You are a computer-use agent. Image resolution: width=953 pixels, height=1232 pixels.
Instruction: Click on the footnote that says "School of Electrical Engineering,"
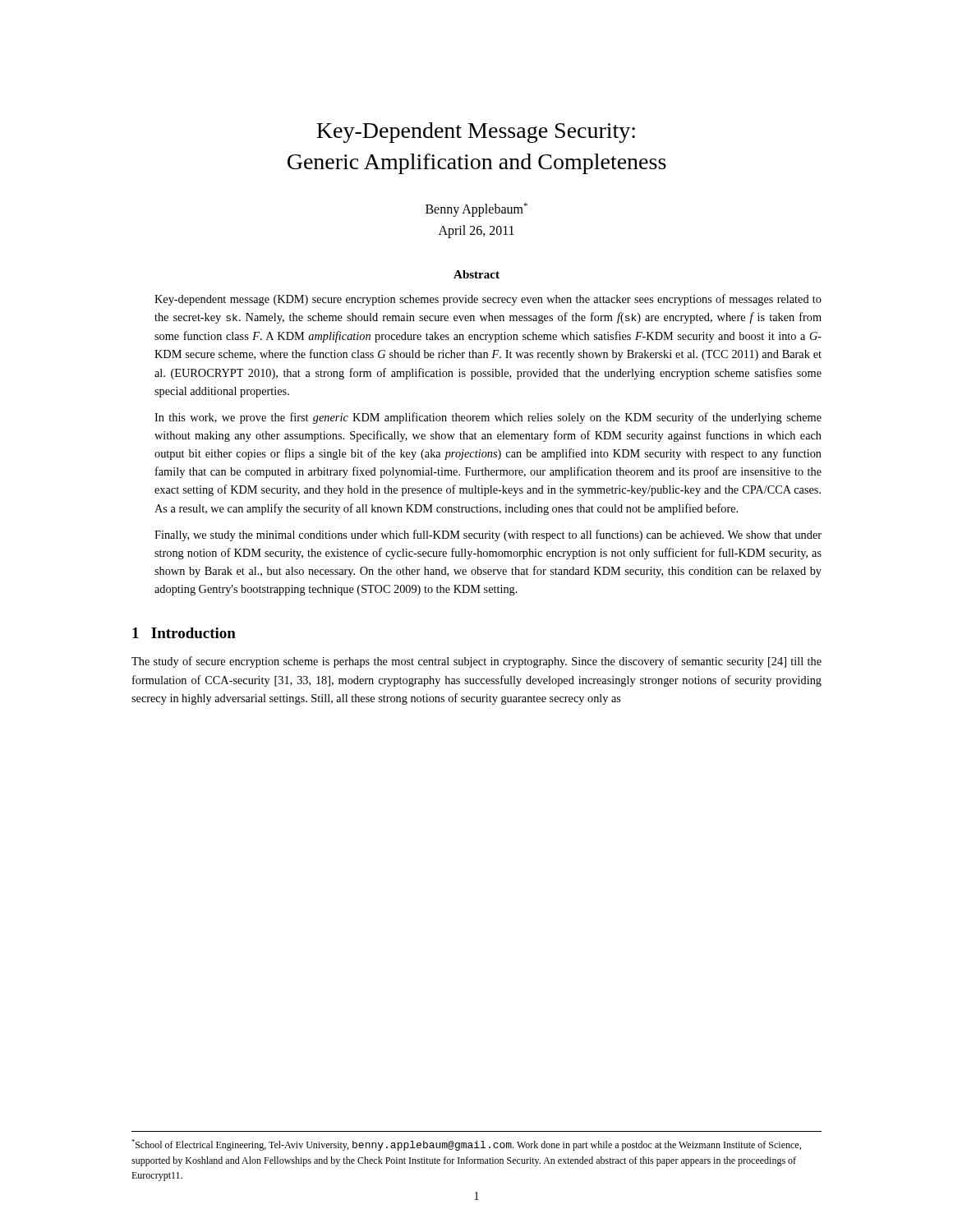(466, 1160)
